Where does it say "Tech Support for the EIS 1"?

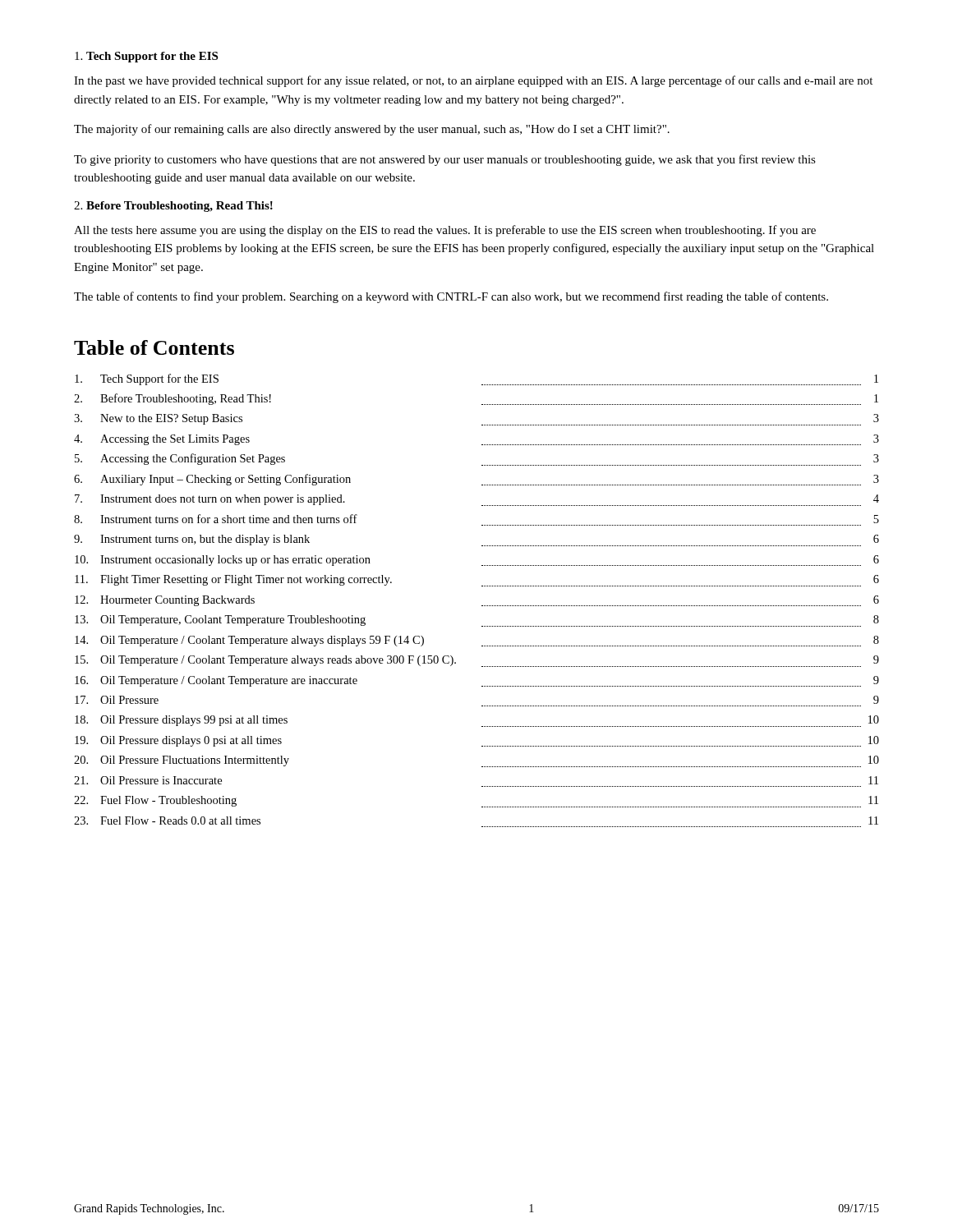point(476,378)
